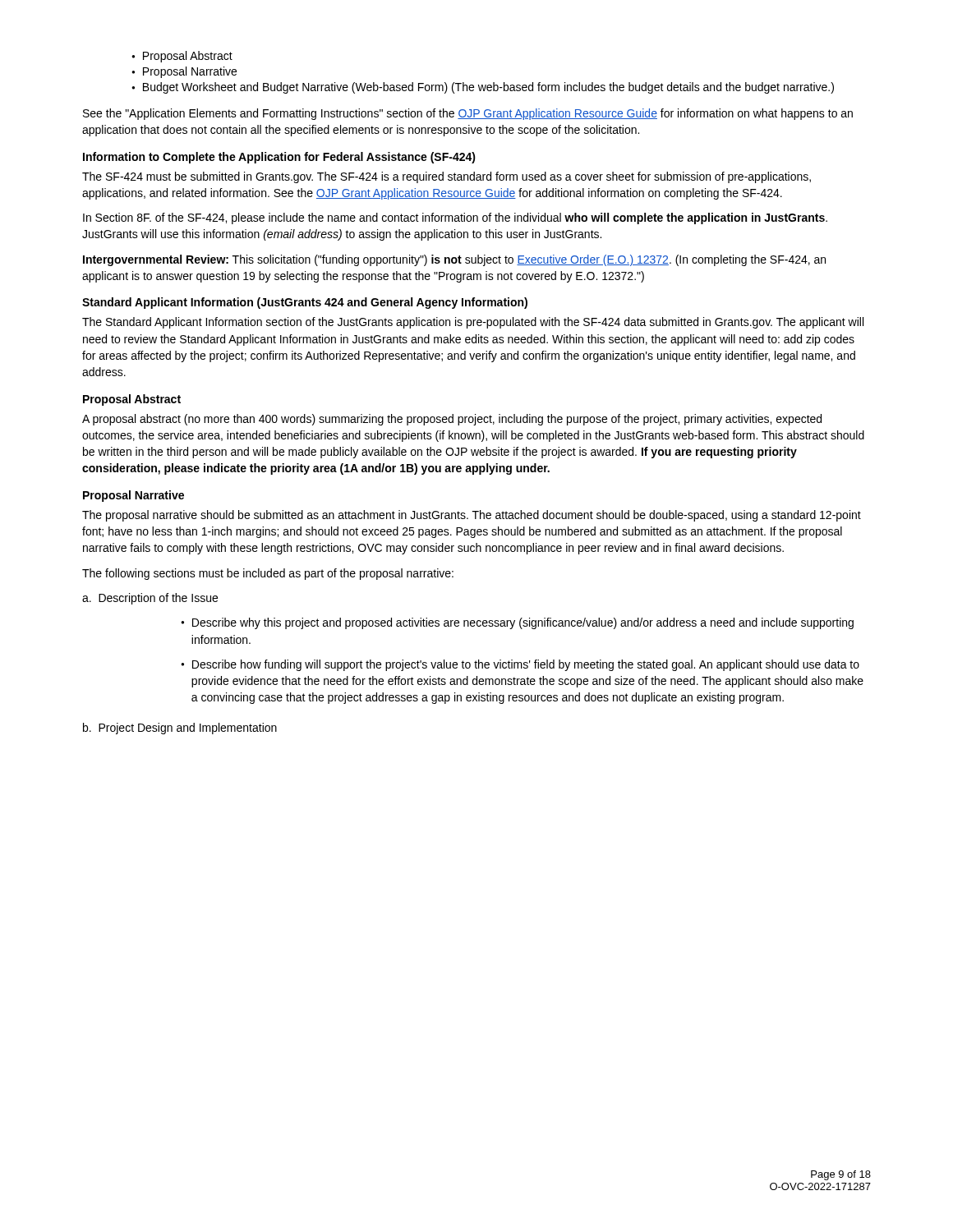The height and width of the screenshot is (1232, 953).
Task: Where is the passage that starts "a. Description of the"?
Action: (150, 598)
